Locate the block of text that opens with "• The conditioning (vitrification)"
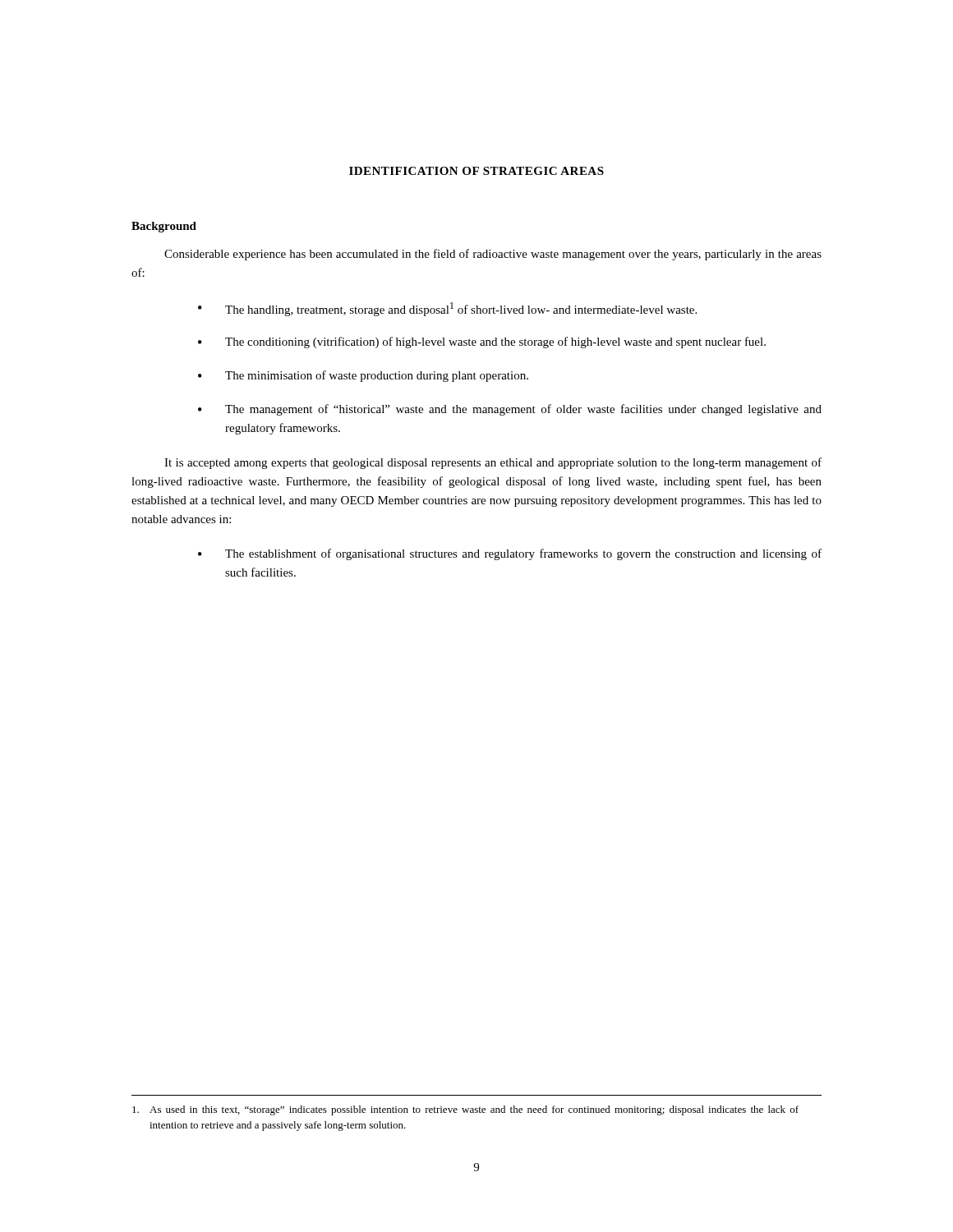Image resolution: width=953 pixels, height=1232 pixels. (509, 343)
